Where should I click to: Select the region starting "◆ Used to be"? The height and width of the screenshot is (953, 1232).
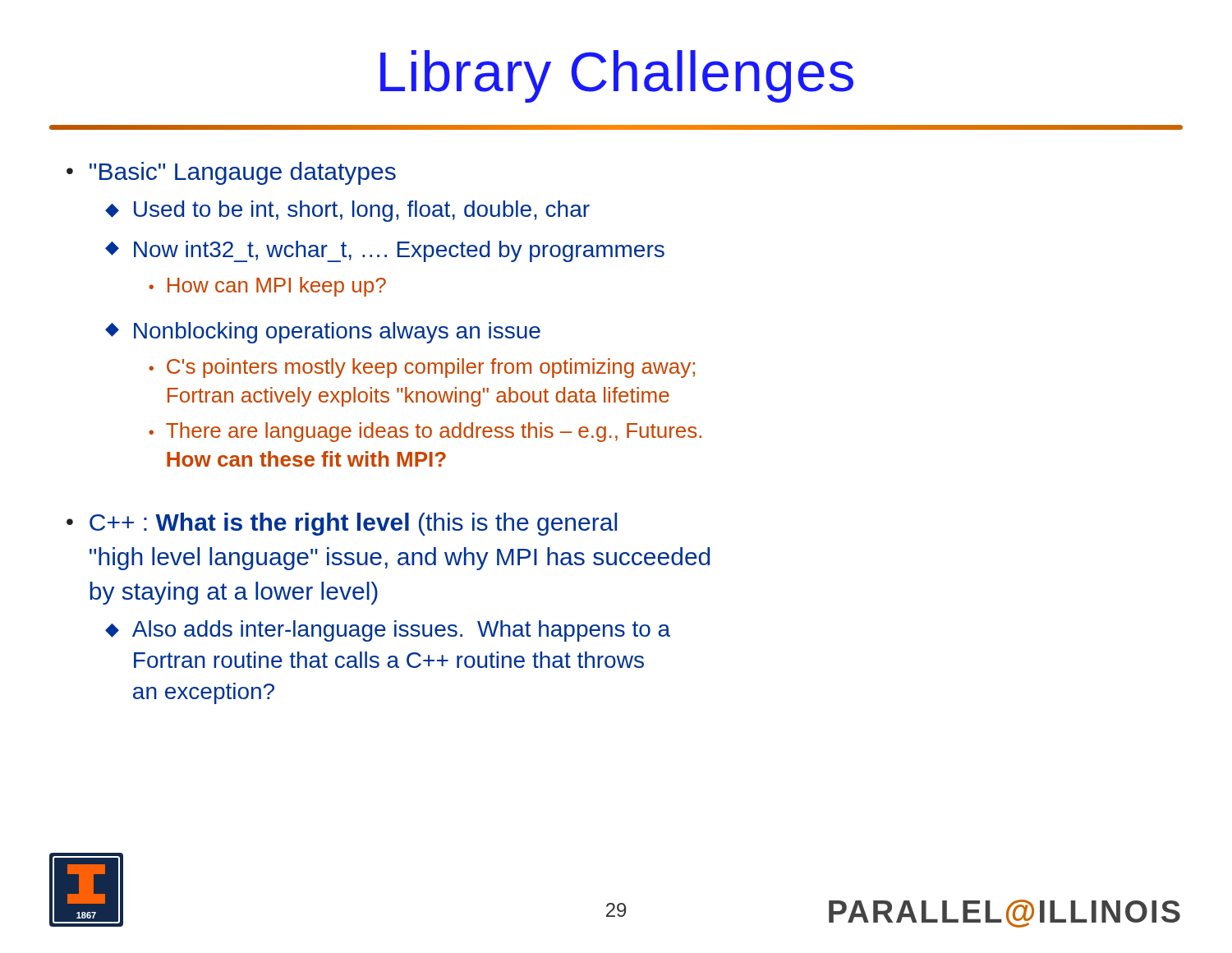347,209
